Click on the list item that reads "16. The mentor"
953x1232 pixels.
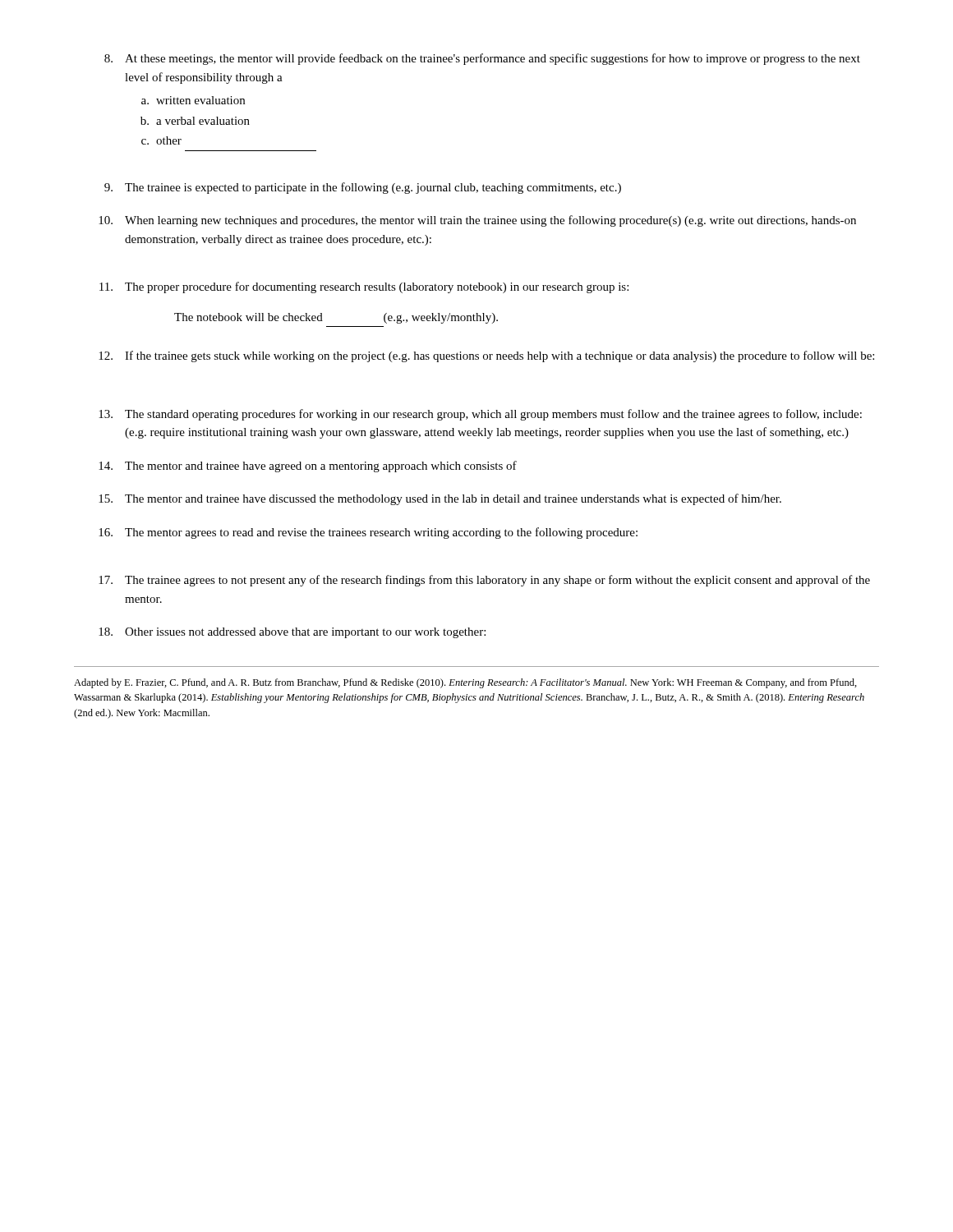click(x=476, y=532)
